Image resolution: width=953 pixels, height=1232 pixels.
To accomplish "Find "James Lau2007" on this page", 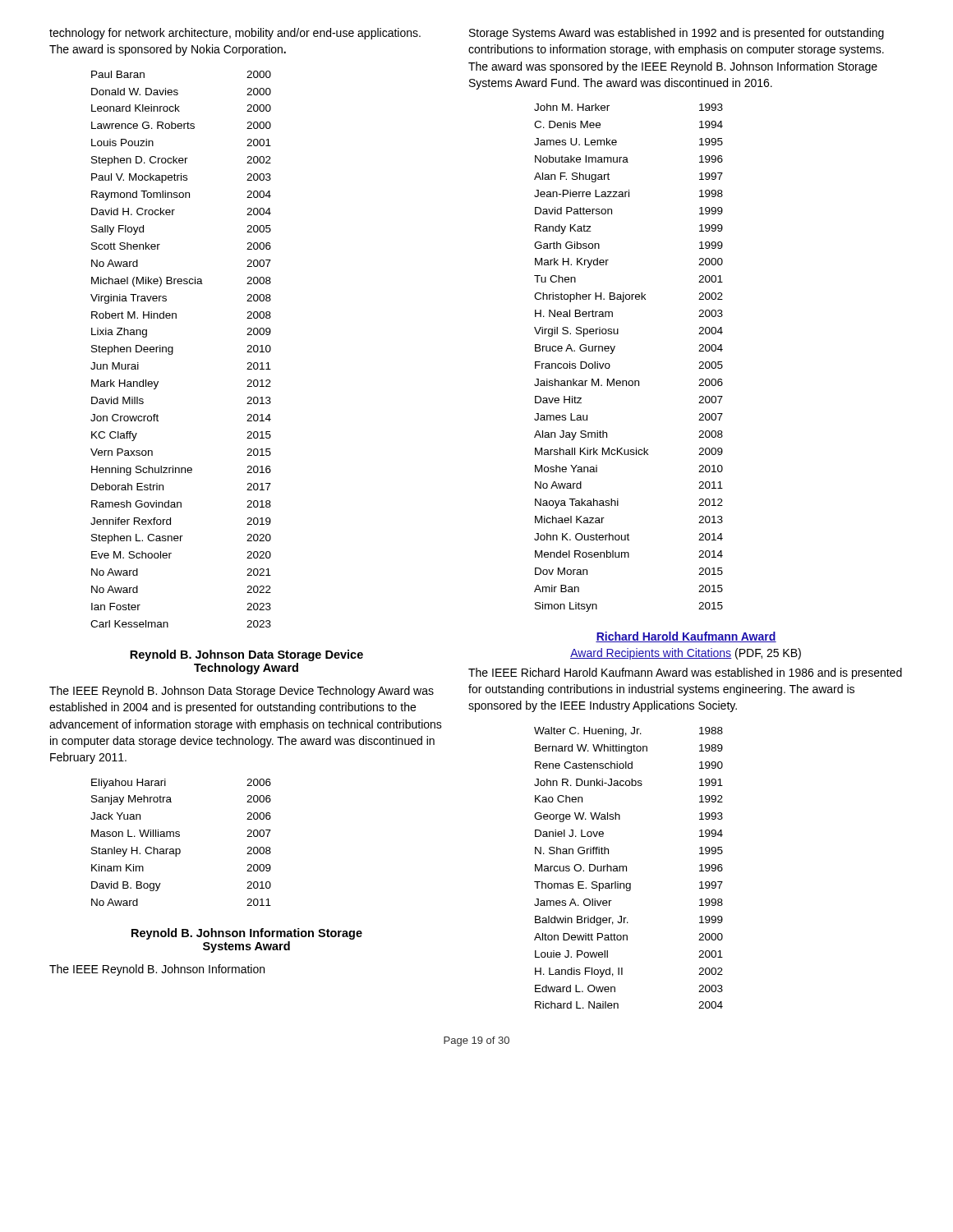I will 561,417.
